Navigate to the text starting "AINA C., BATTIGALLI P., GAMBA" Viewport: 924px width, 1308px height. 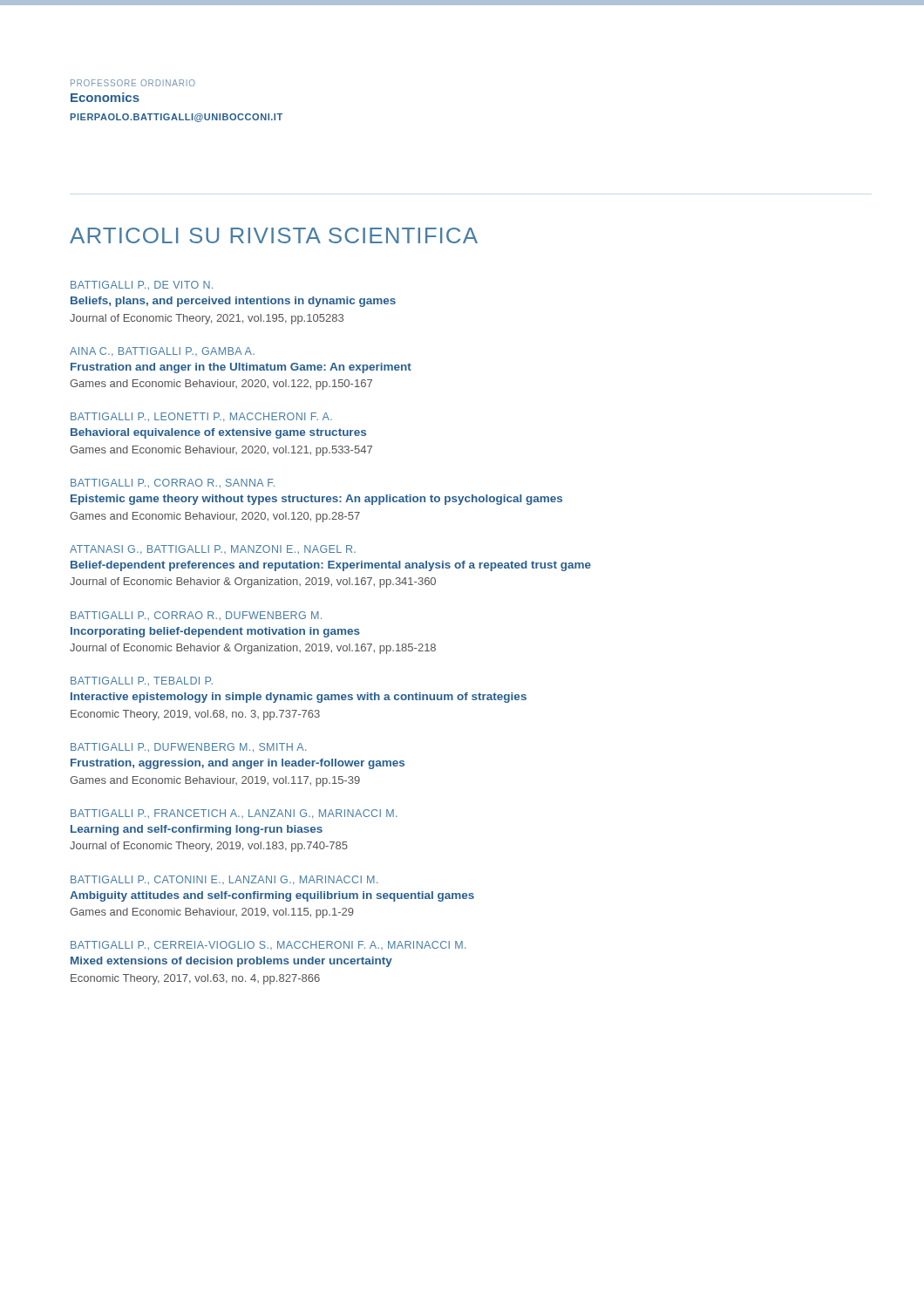(x=162, y=351)
